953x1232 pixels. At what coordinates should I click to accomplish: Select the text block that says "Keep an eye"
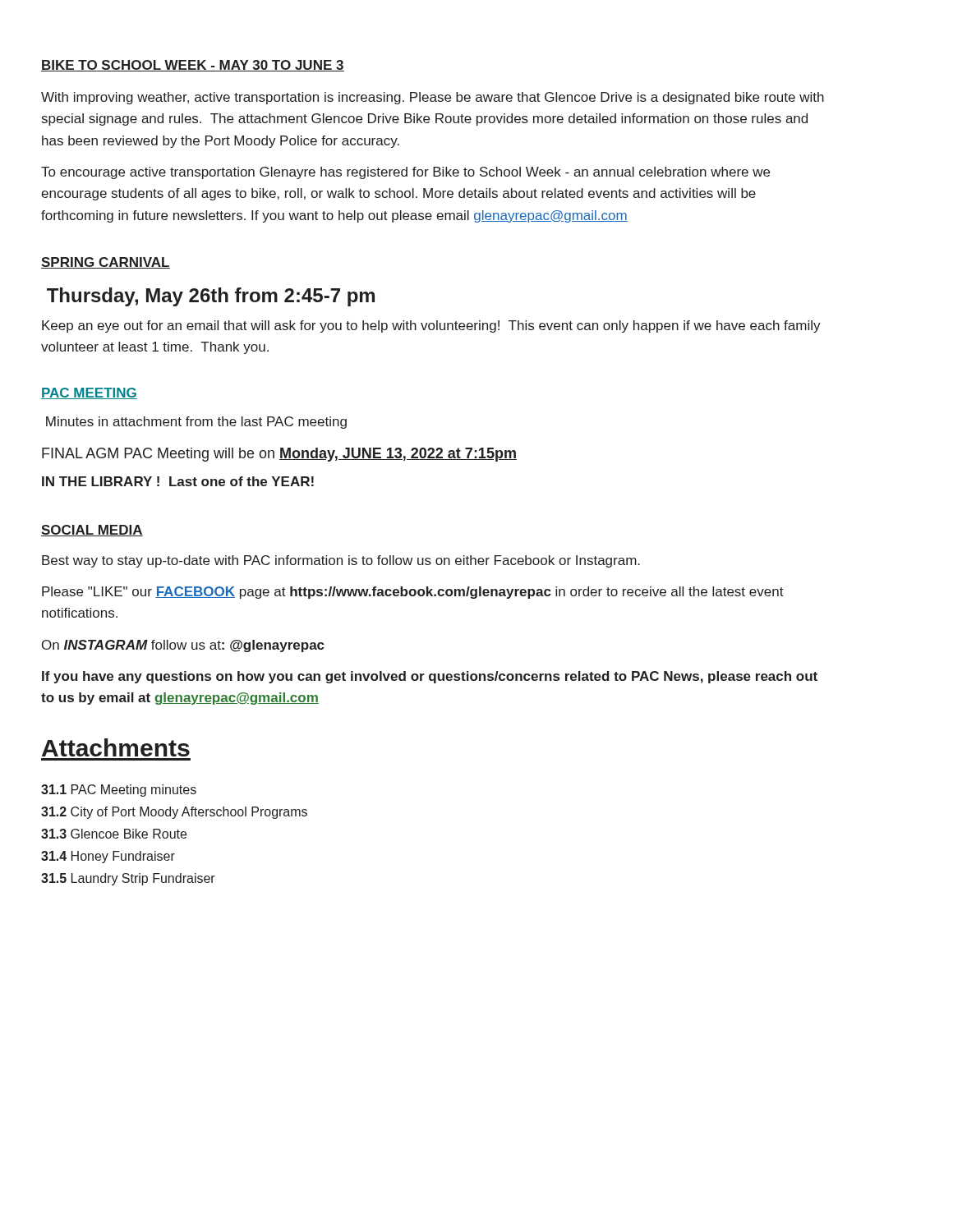(x=431, y=337)
